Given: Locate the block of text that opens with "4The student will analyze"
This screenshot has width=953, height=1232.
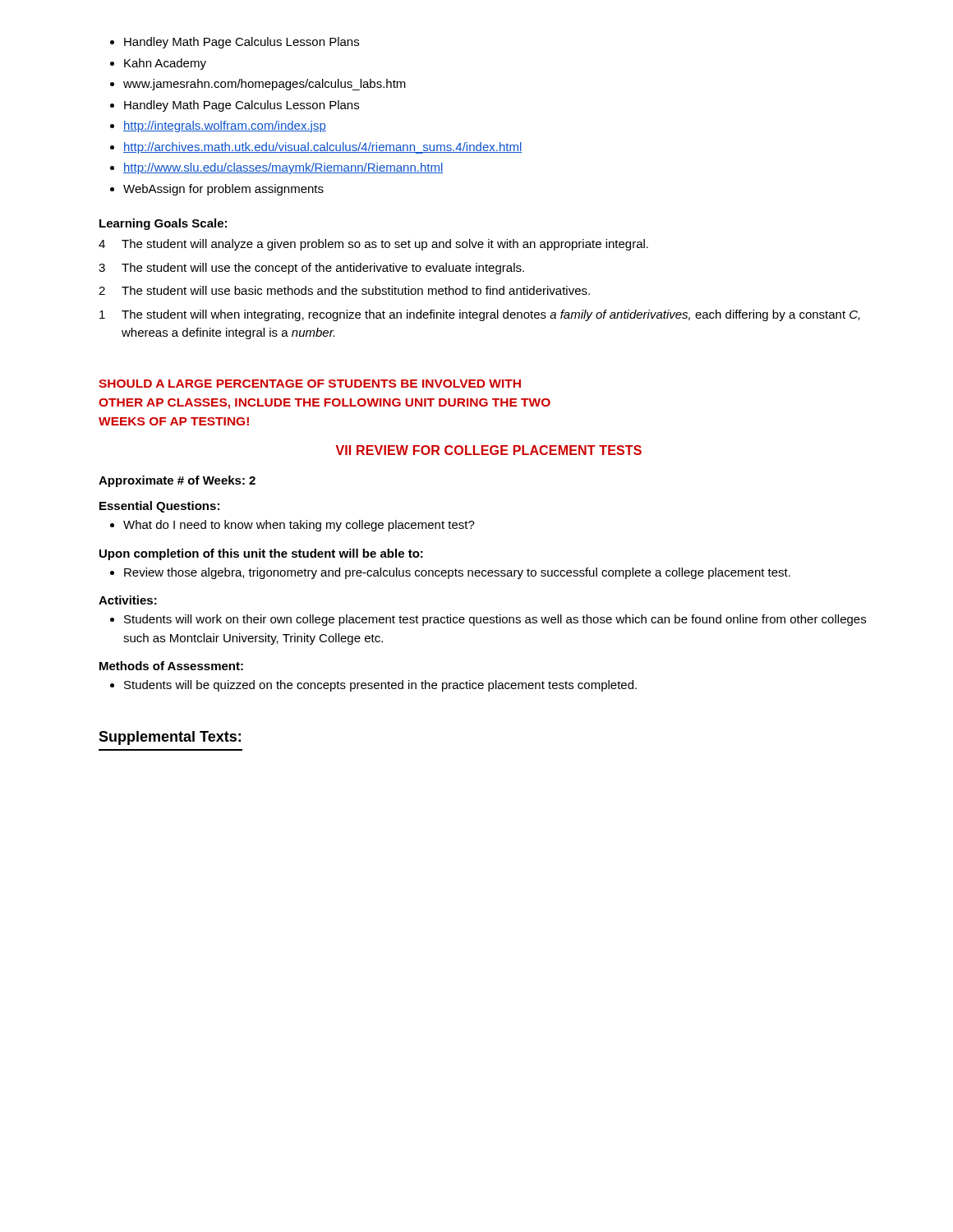Looking at the screenshot, I should click(x=489, y=289).
